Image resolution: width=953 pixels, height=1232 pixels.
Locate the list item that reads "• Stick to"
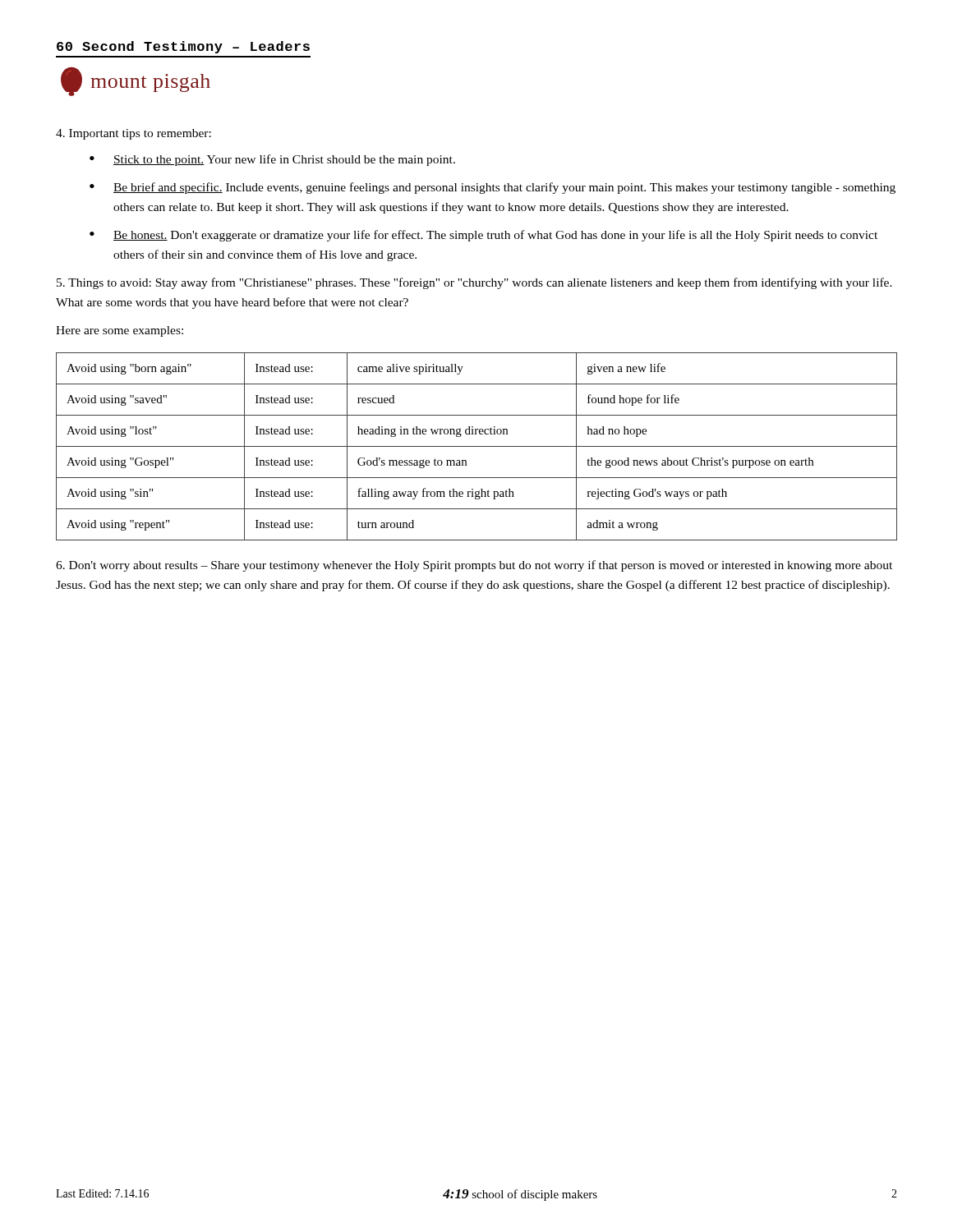[272, 160]
